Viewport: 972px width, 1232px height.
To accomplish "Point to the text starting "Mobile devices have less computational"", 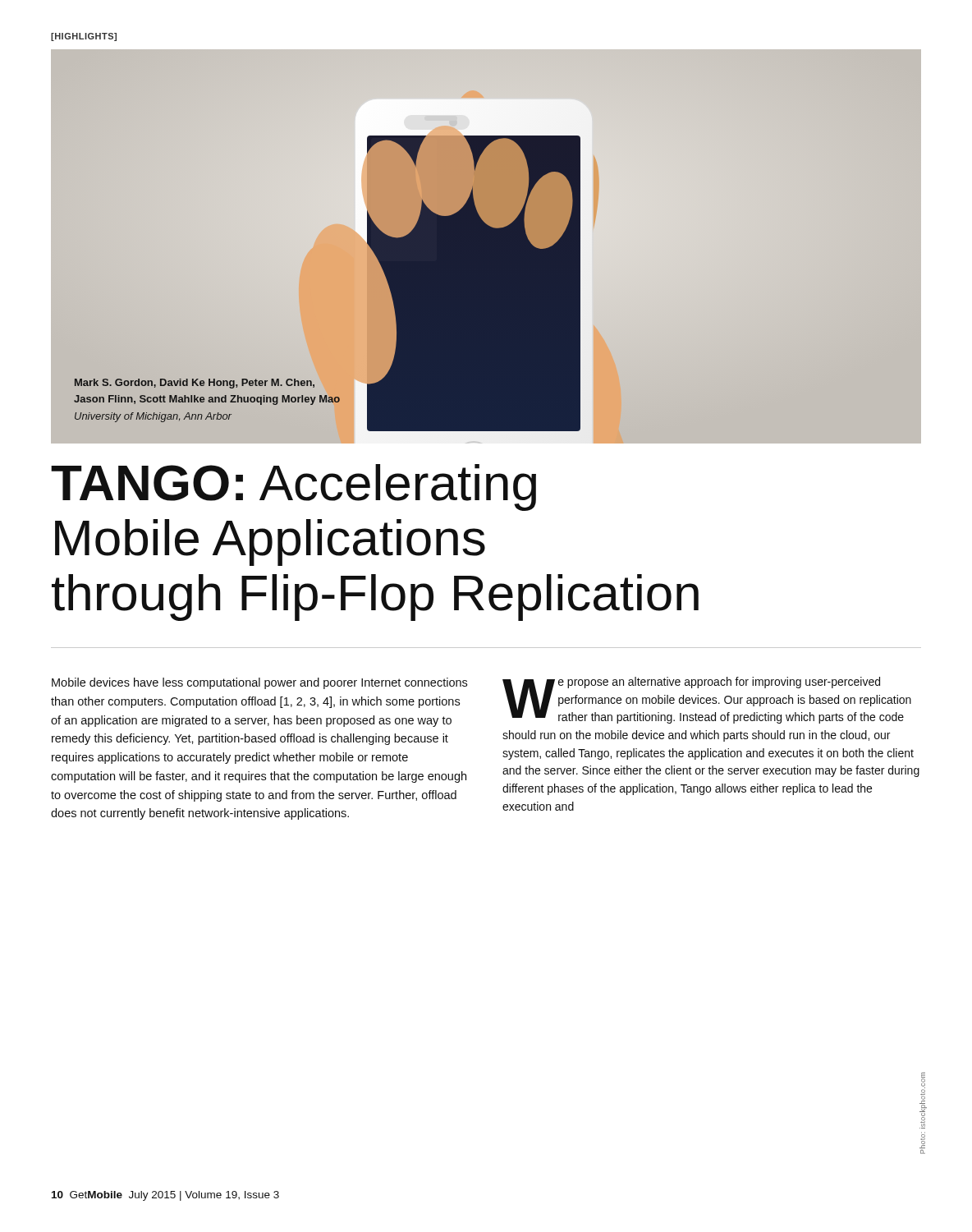I will (x=259, y=748).
